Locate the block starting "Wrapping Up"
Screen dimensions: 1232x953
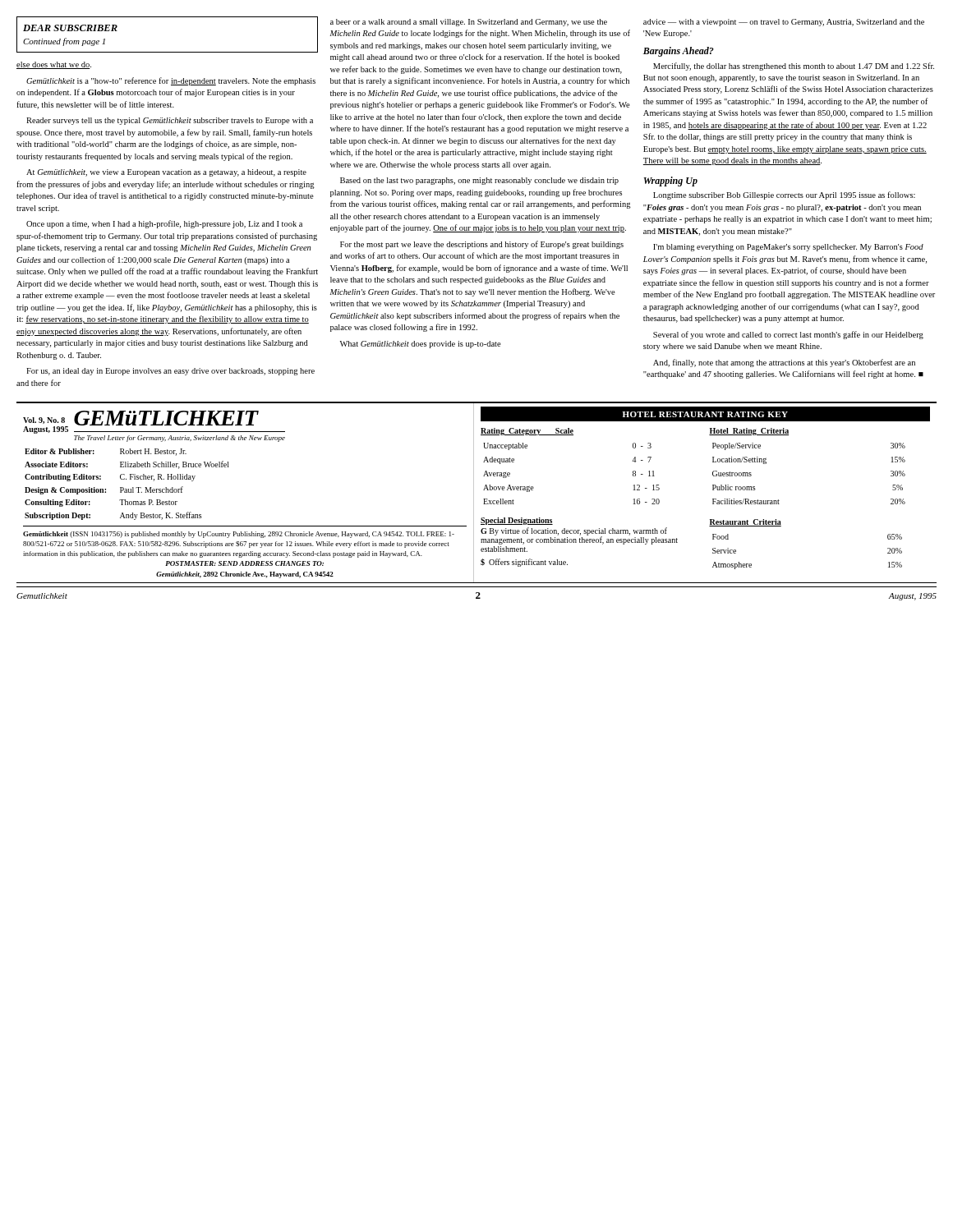pyautogui.click(x=670, y=181)
